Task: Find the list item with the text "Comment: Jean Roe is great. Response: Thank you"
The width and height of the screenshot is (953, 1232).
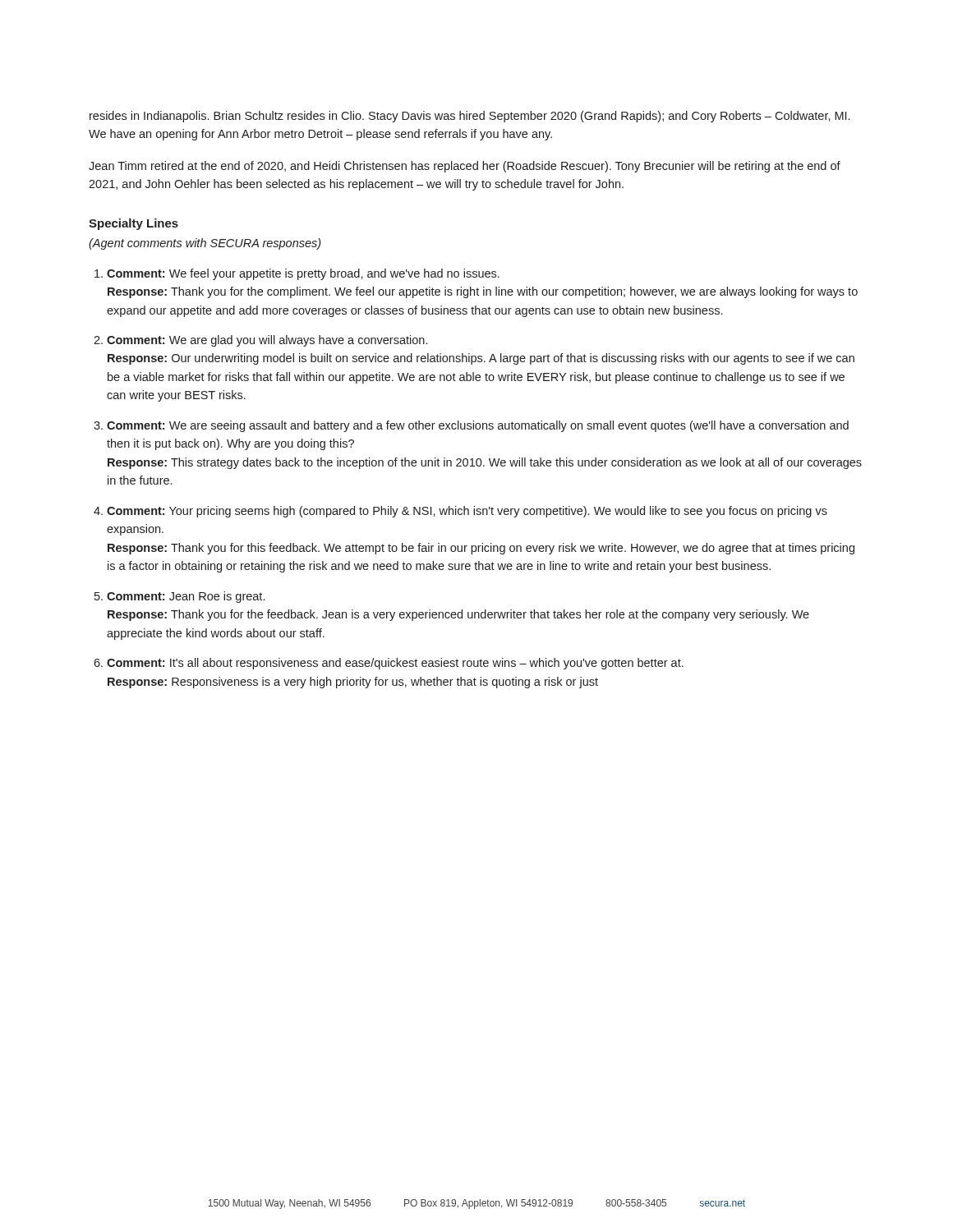Action: [x=486, y=615]
